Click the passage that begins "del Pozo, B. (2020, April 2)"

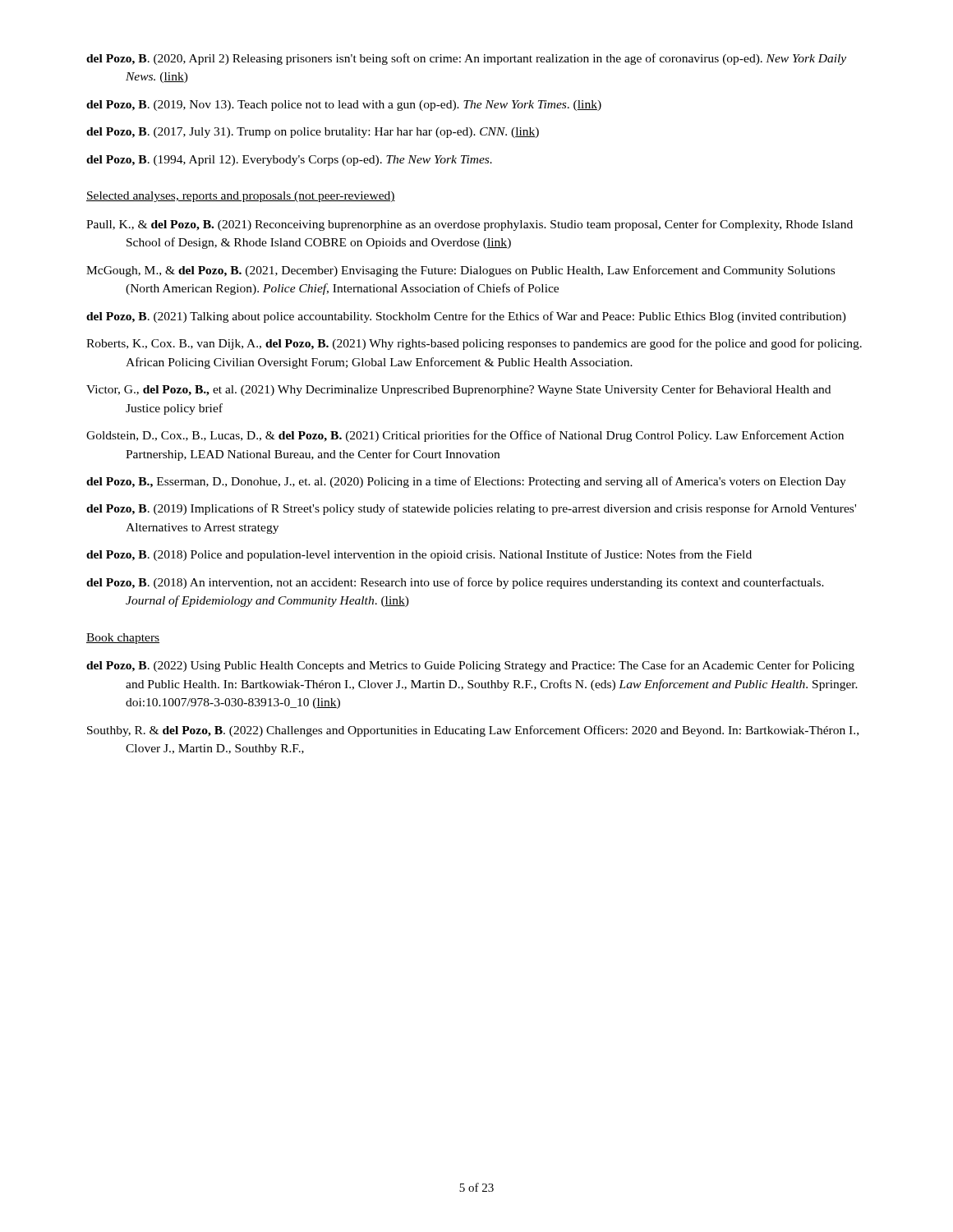point(466,67)
